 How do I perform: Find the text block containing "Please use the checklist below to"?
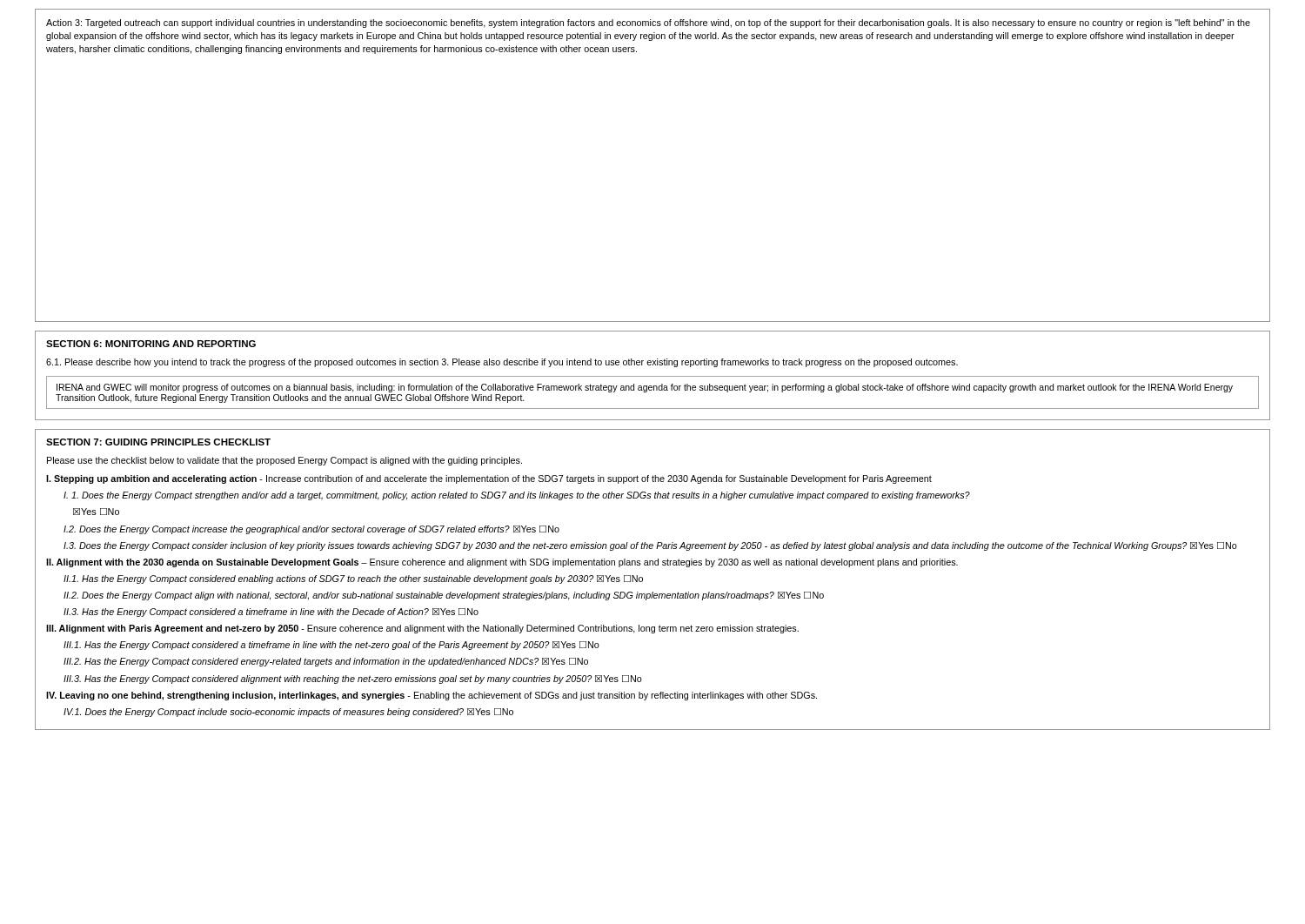tap(284, 460)
